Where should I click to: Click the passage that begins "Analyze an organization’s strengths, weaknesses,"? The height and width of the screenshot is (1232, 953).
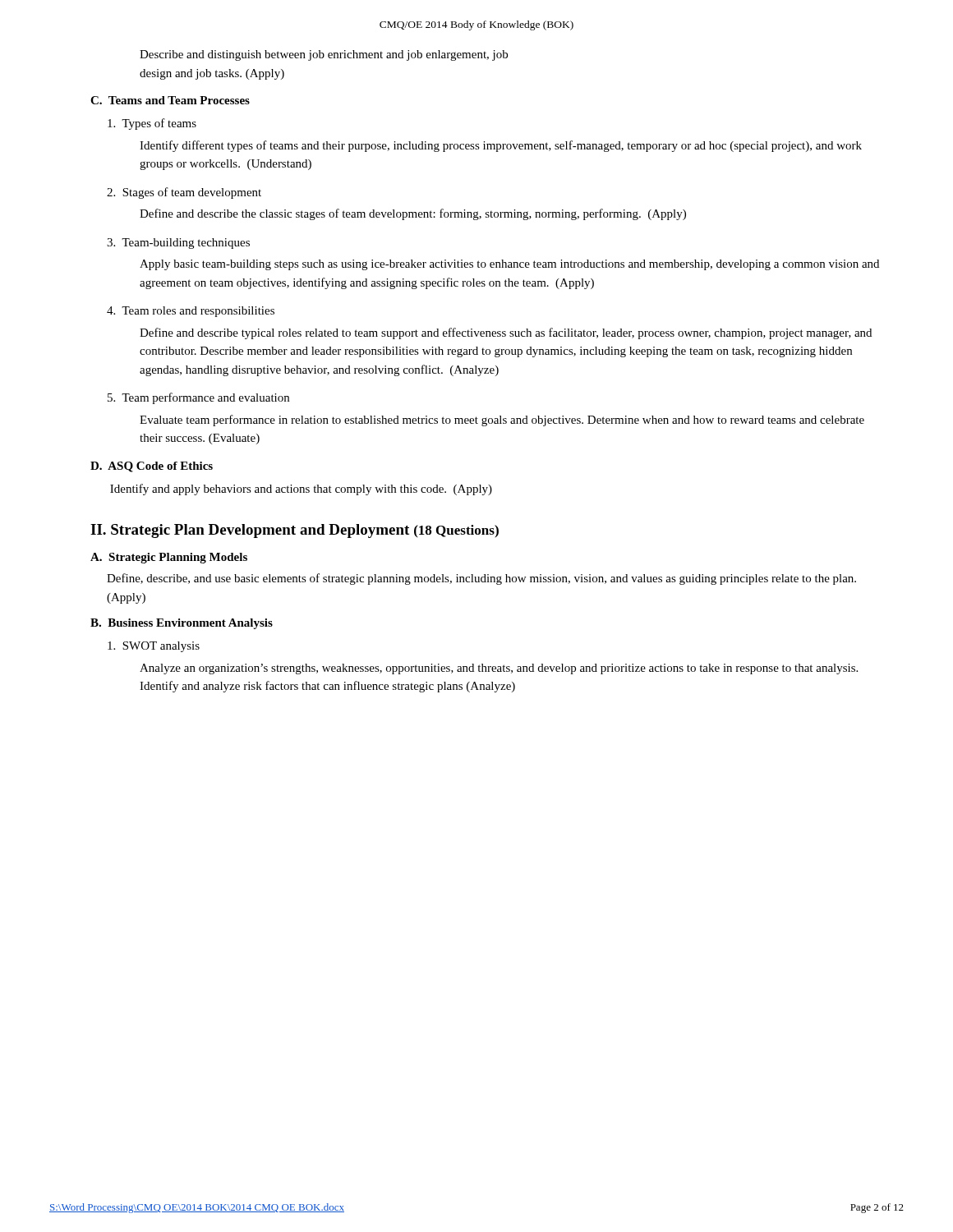(499, 677)
